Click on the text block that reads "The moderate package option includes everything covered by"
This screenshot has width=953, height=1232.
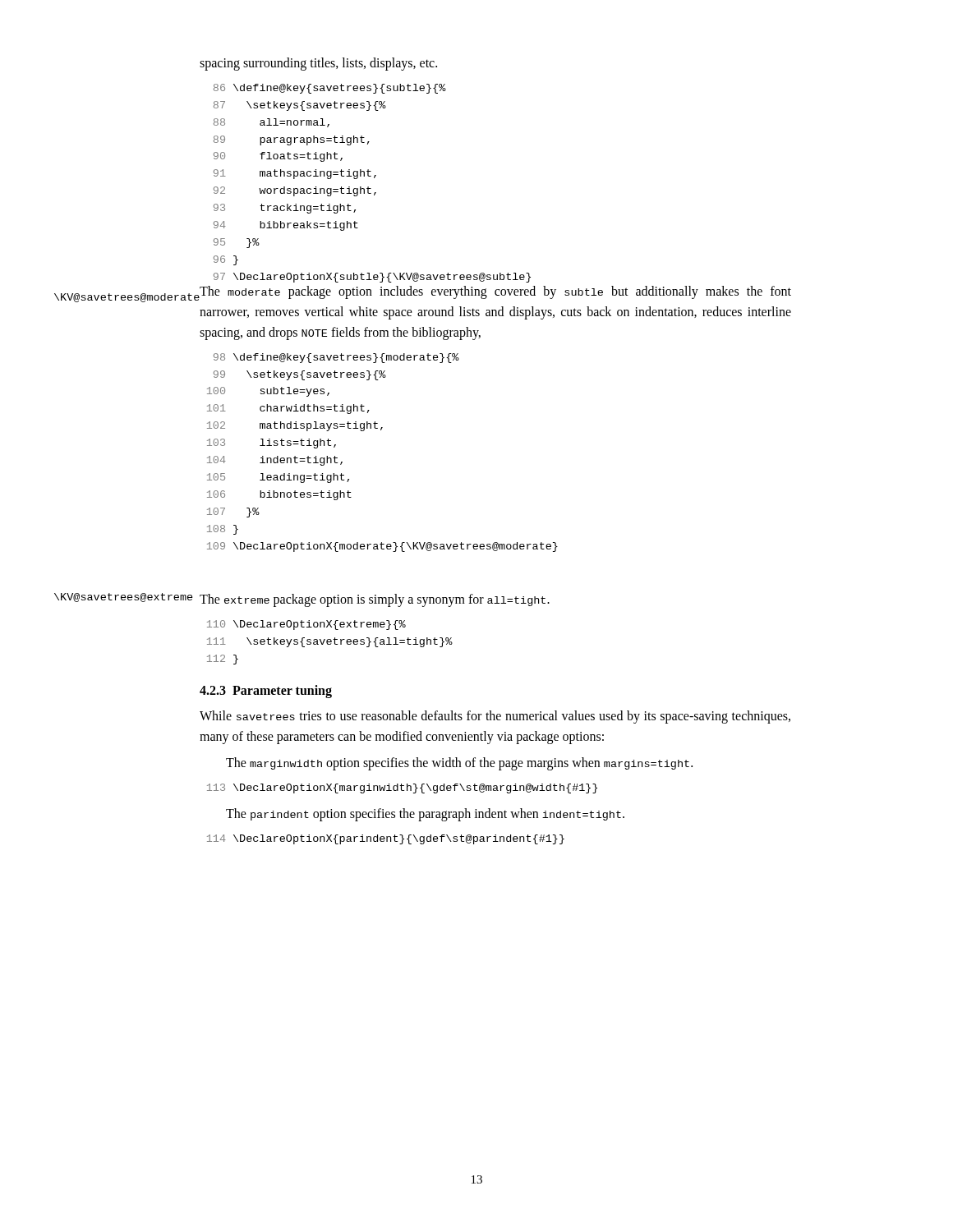click(495, 312)
